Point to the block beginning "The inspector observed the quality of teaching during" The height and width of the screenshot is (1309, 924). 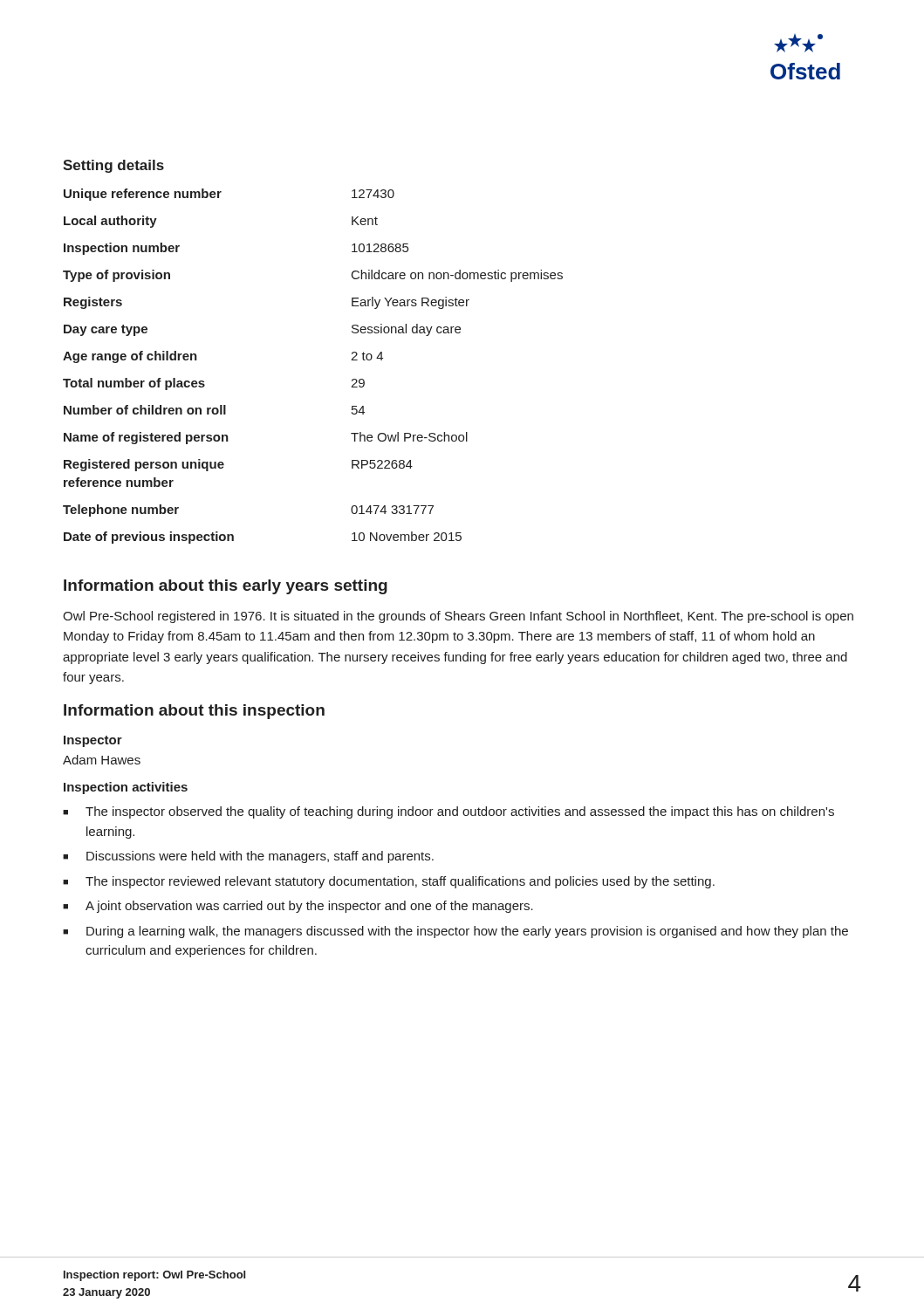[460, 821]
